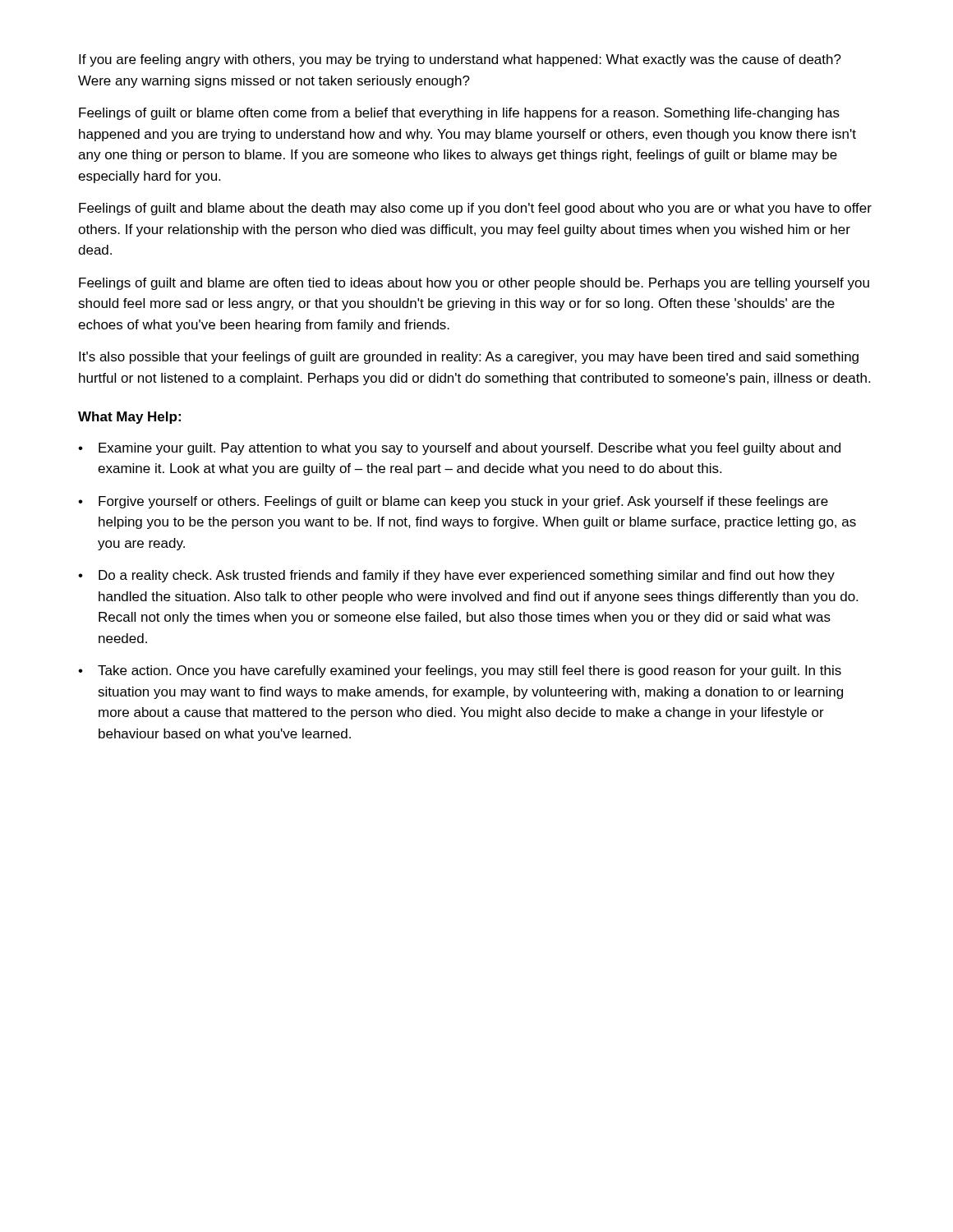Screen dimensions: 1232x953
Task: Select the list item that reads "• Do a"
Action: click(476, 607)
